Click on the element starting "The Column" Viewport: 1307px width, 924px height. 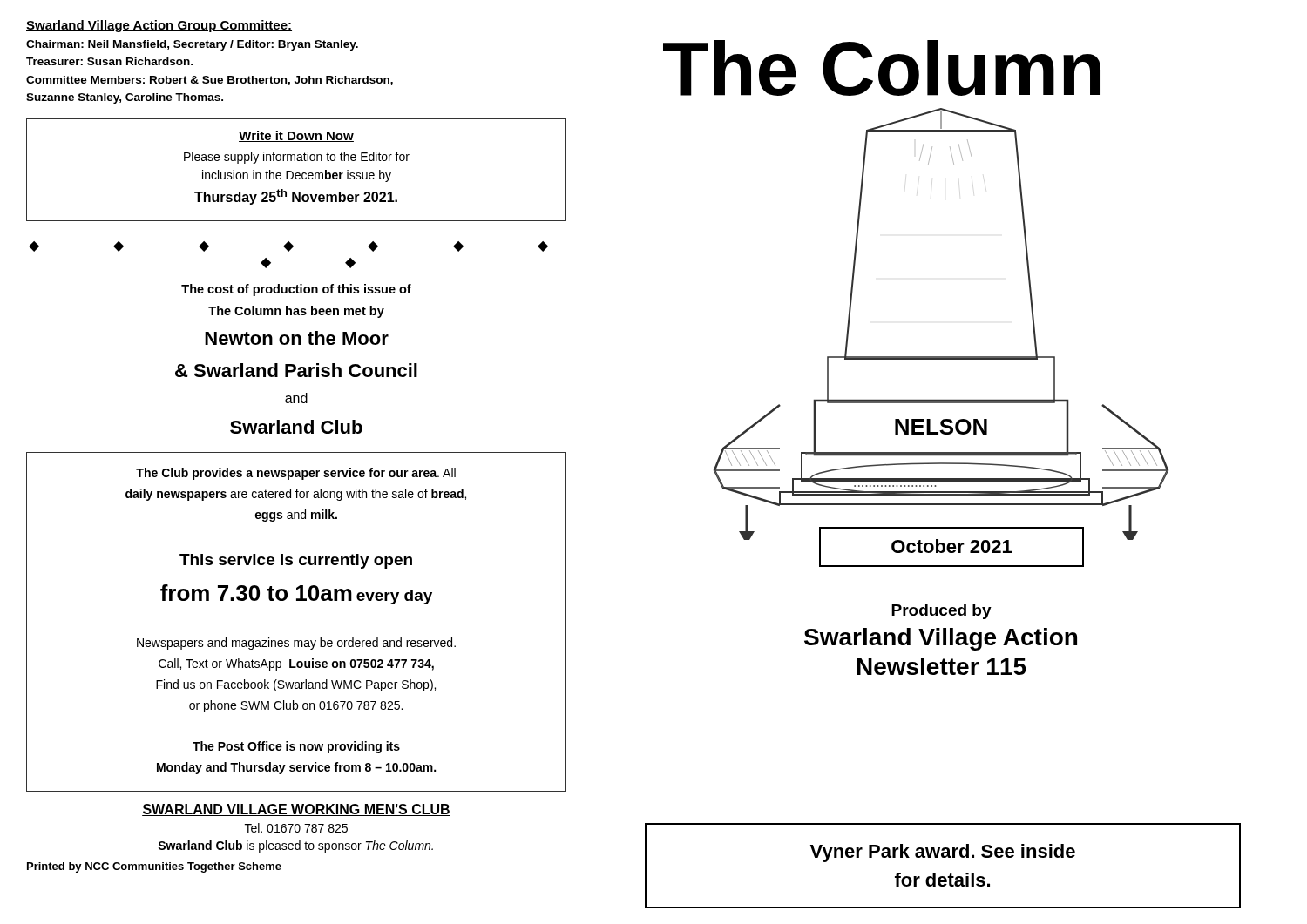(884, 68)
